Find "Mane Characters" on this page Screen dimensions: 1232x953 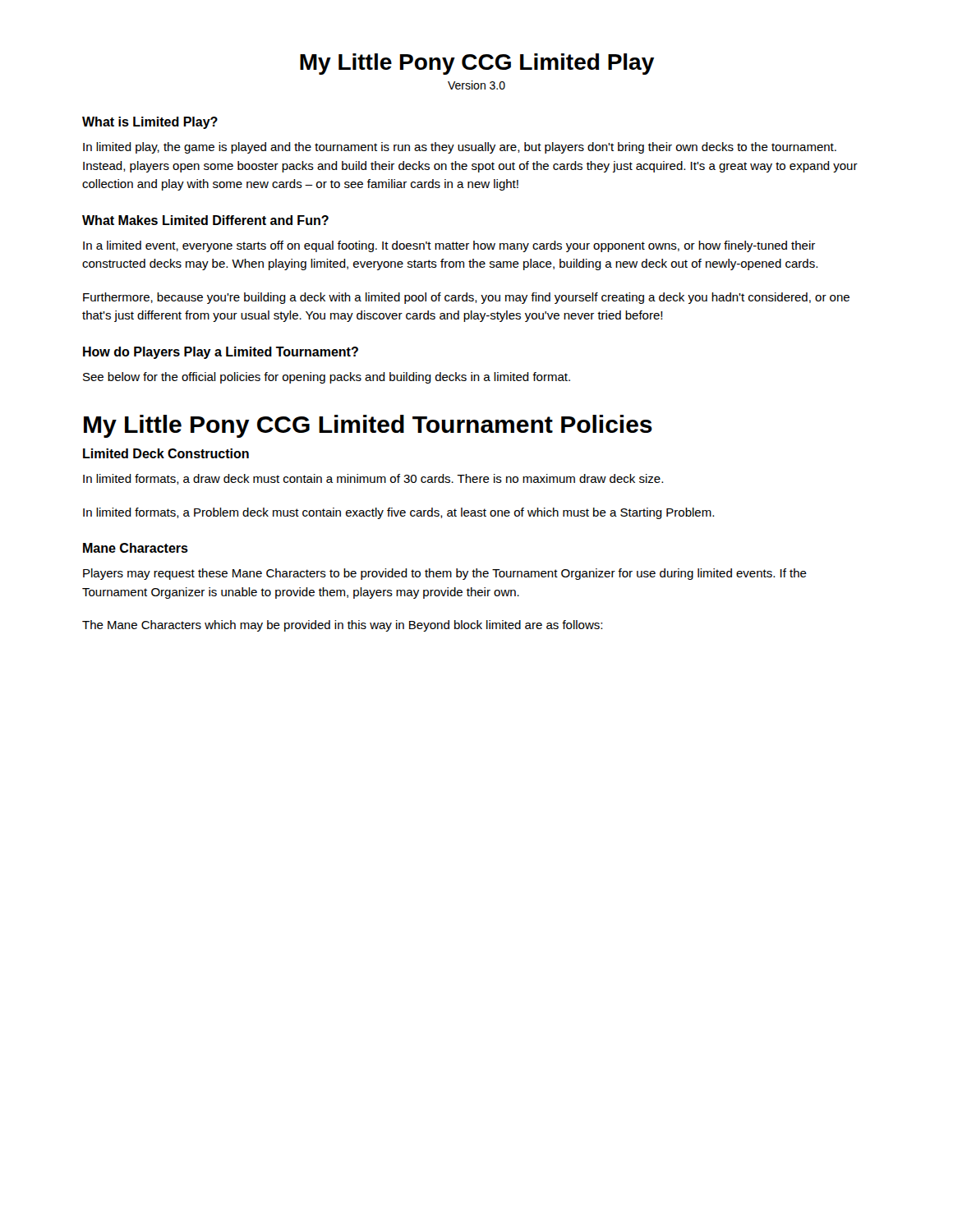[135, 548]
